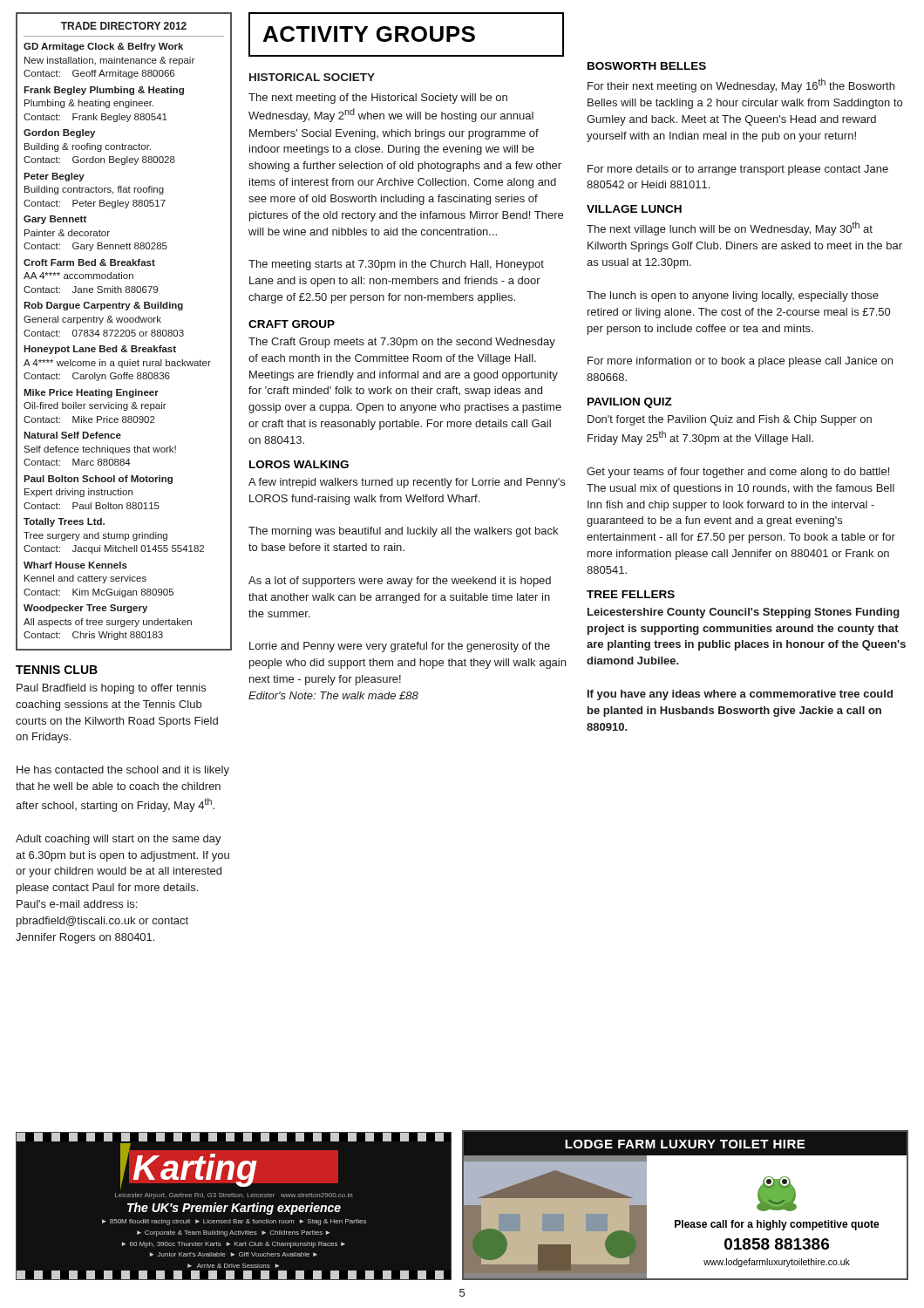Locate the section header that reads "PAVILION QUIZ"

[x=630, y=403]
